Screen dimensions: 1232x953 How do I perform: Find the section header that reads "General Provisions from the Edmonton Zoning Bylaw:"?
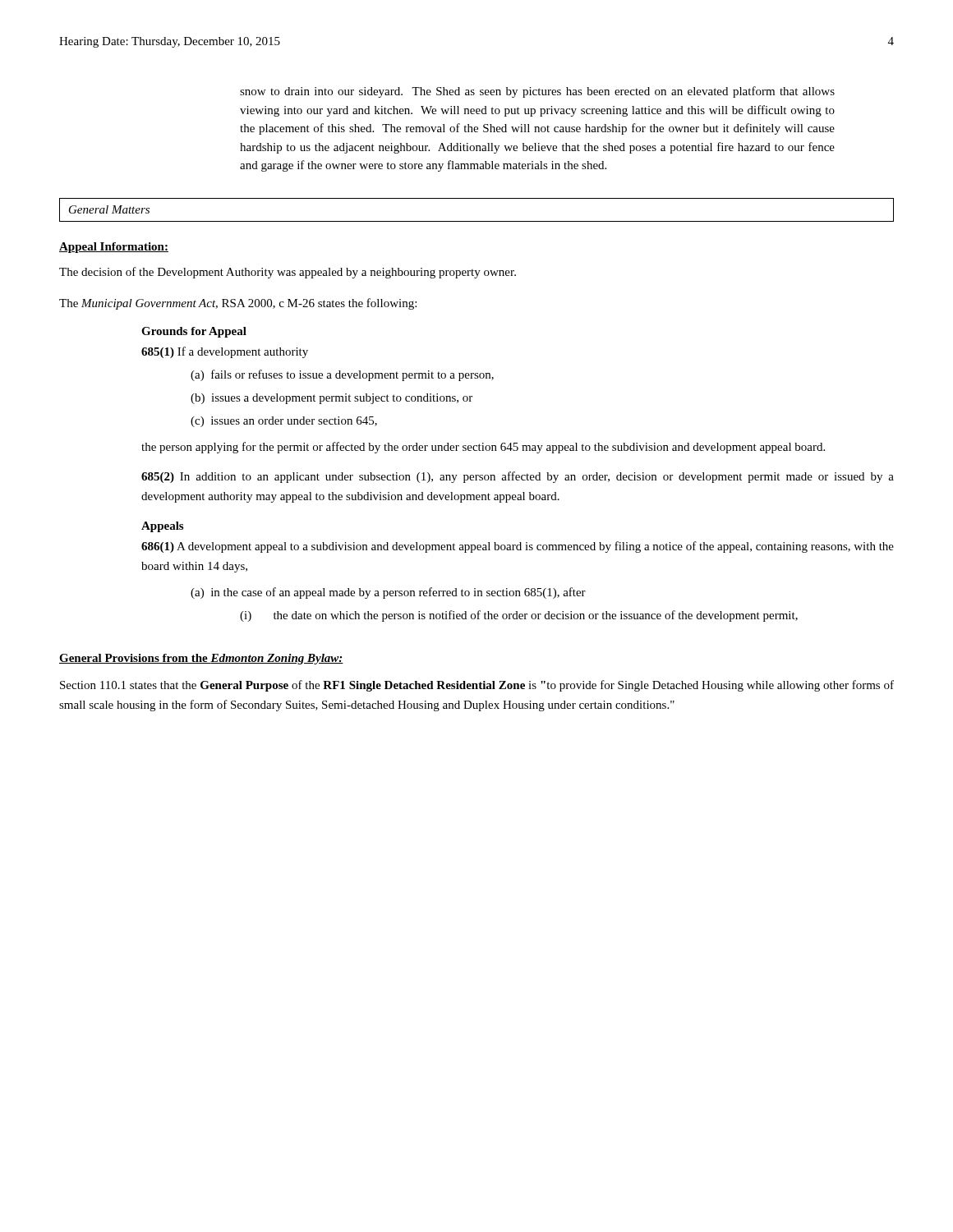201,657
